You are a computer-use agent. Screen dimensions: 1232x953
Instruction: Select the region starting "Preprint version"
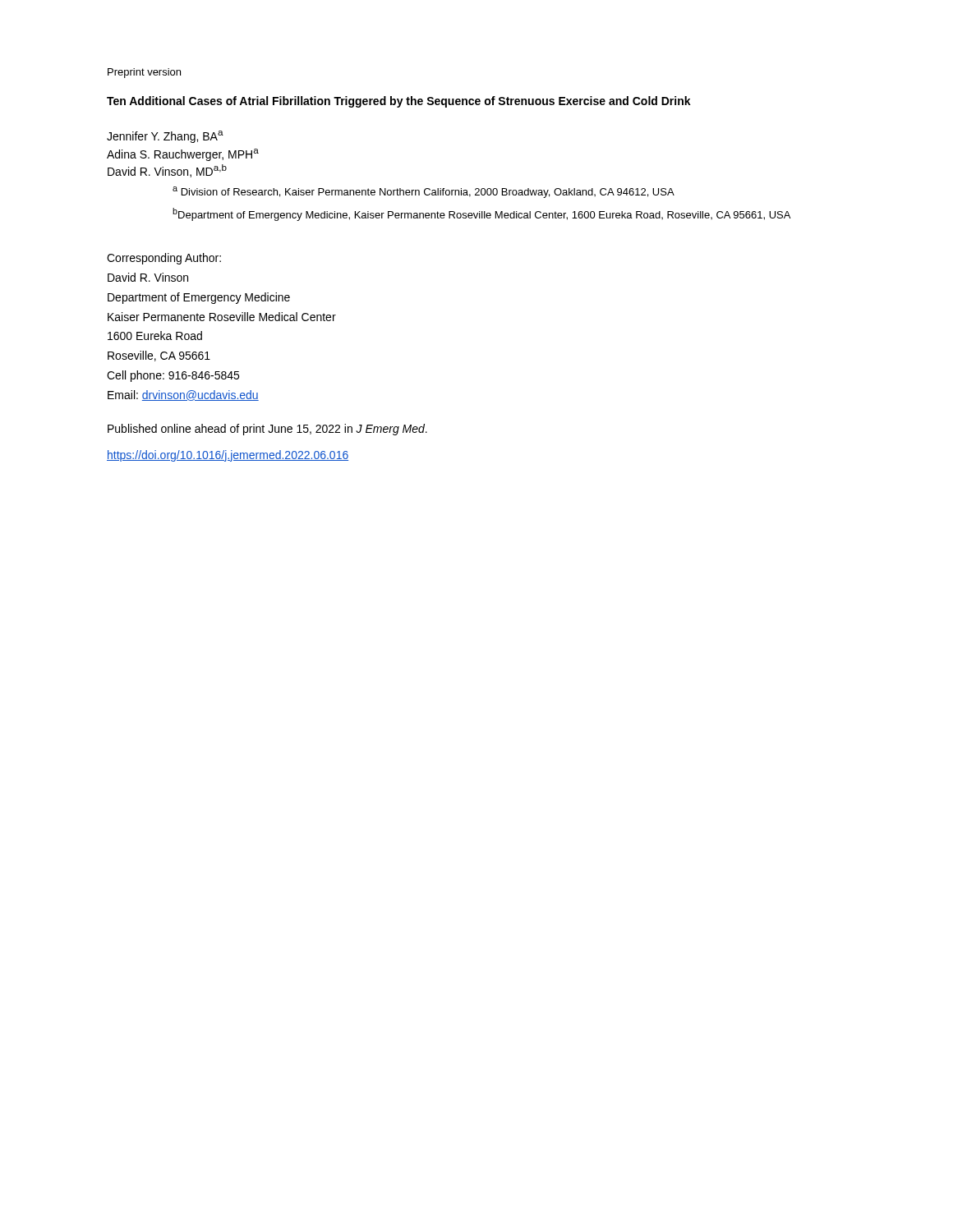point(144,72)
